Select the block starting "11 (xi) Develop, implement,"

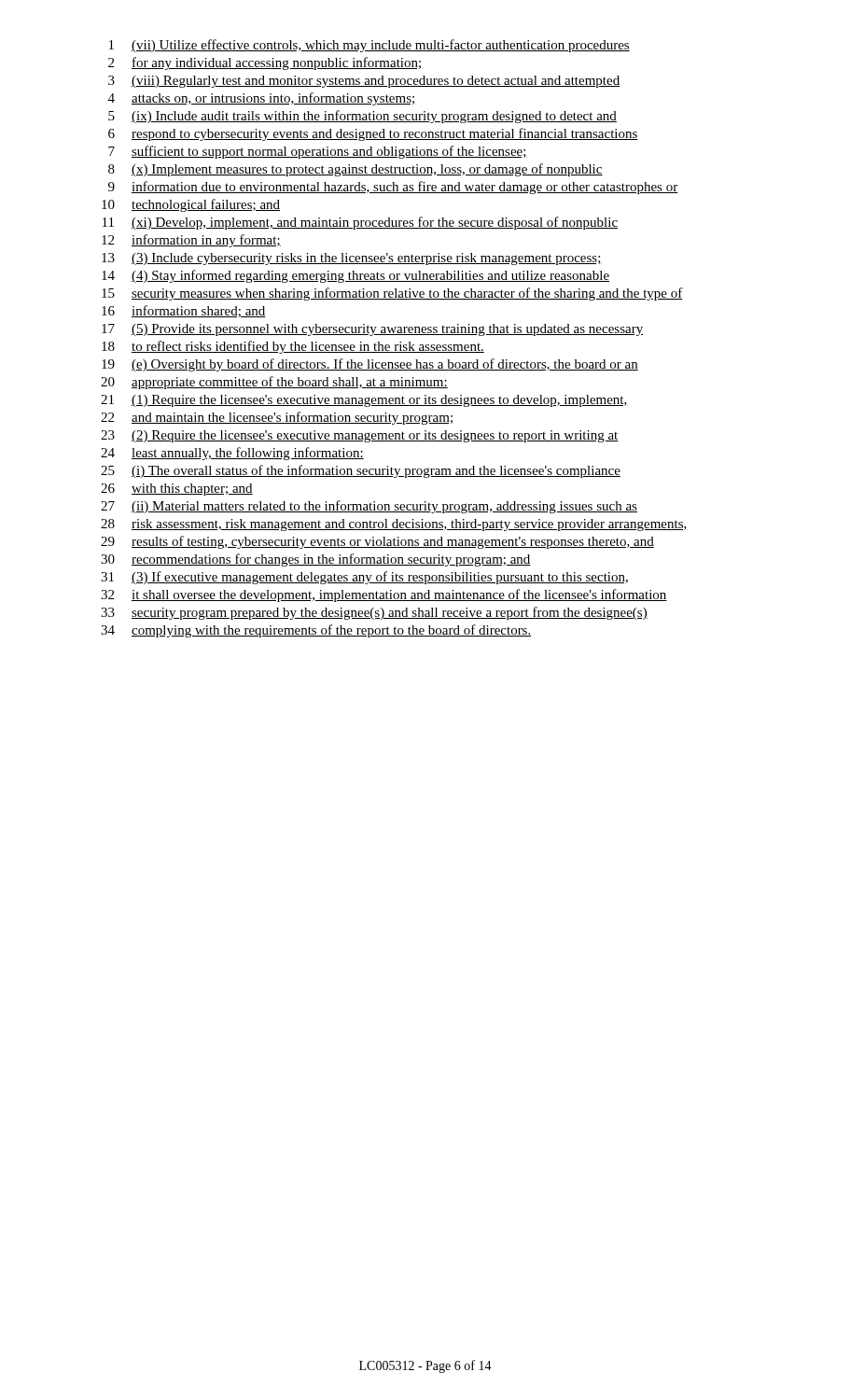pos(437,223)
